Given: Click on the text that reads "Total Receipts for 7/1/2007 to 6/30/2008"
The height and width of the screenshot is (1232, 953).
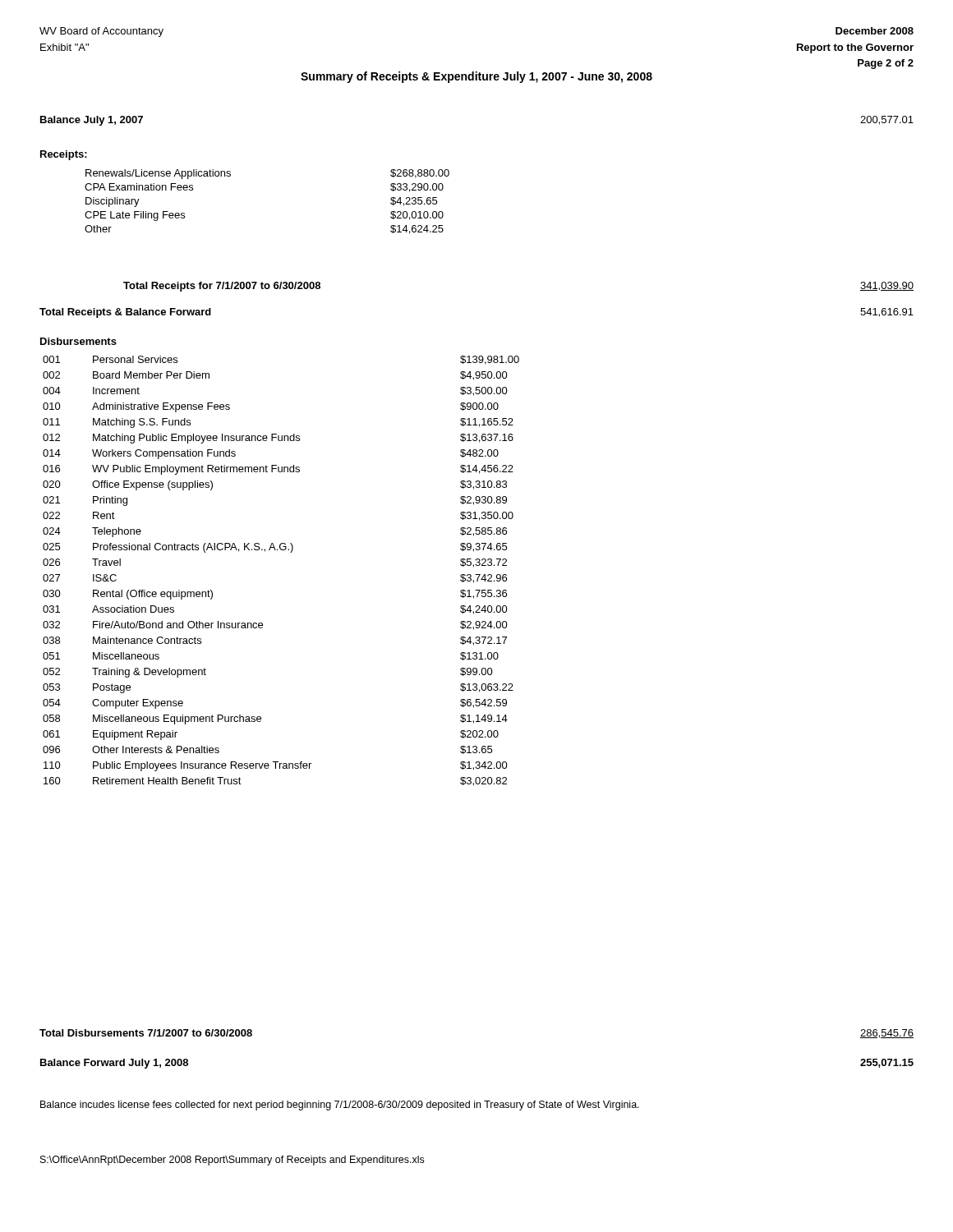Looking at the screenshot, I should 222,285.
